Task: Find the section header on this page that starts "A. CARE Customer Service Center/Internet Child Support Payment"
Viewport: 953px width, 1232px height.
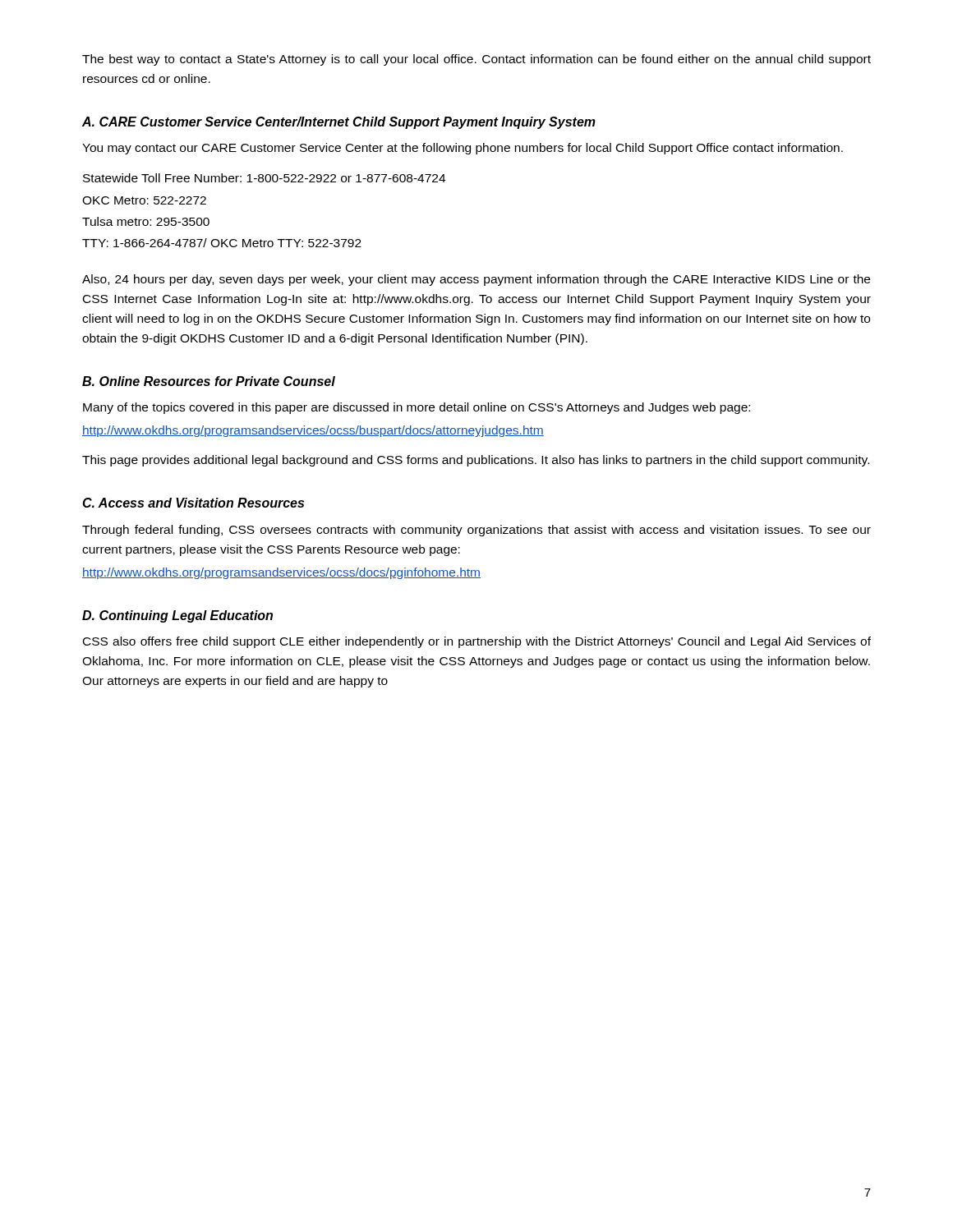Action: tap(339, 122)
